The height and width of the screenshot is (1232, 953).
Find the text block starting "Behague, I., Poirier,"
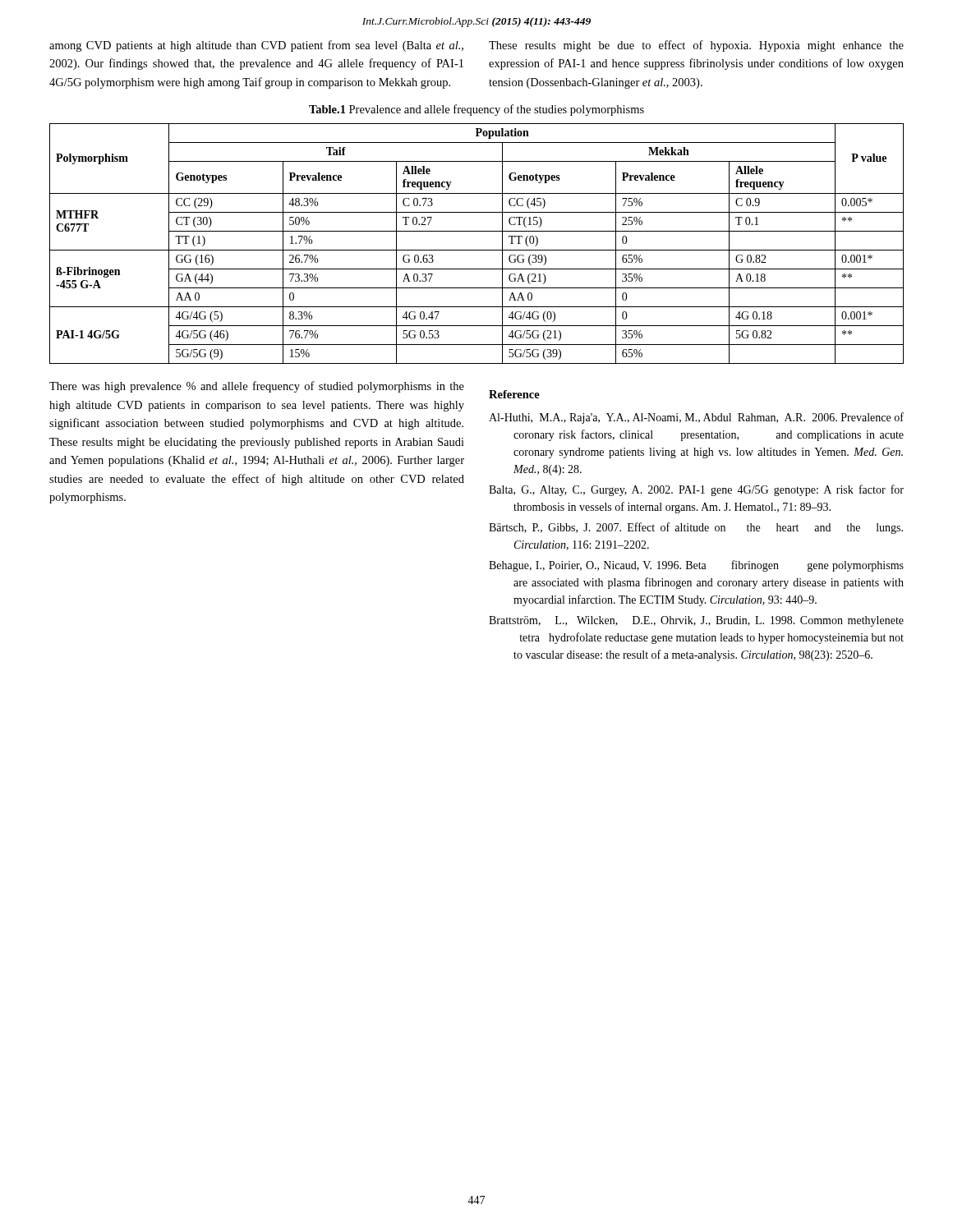tap(696, 583)
